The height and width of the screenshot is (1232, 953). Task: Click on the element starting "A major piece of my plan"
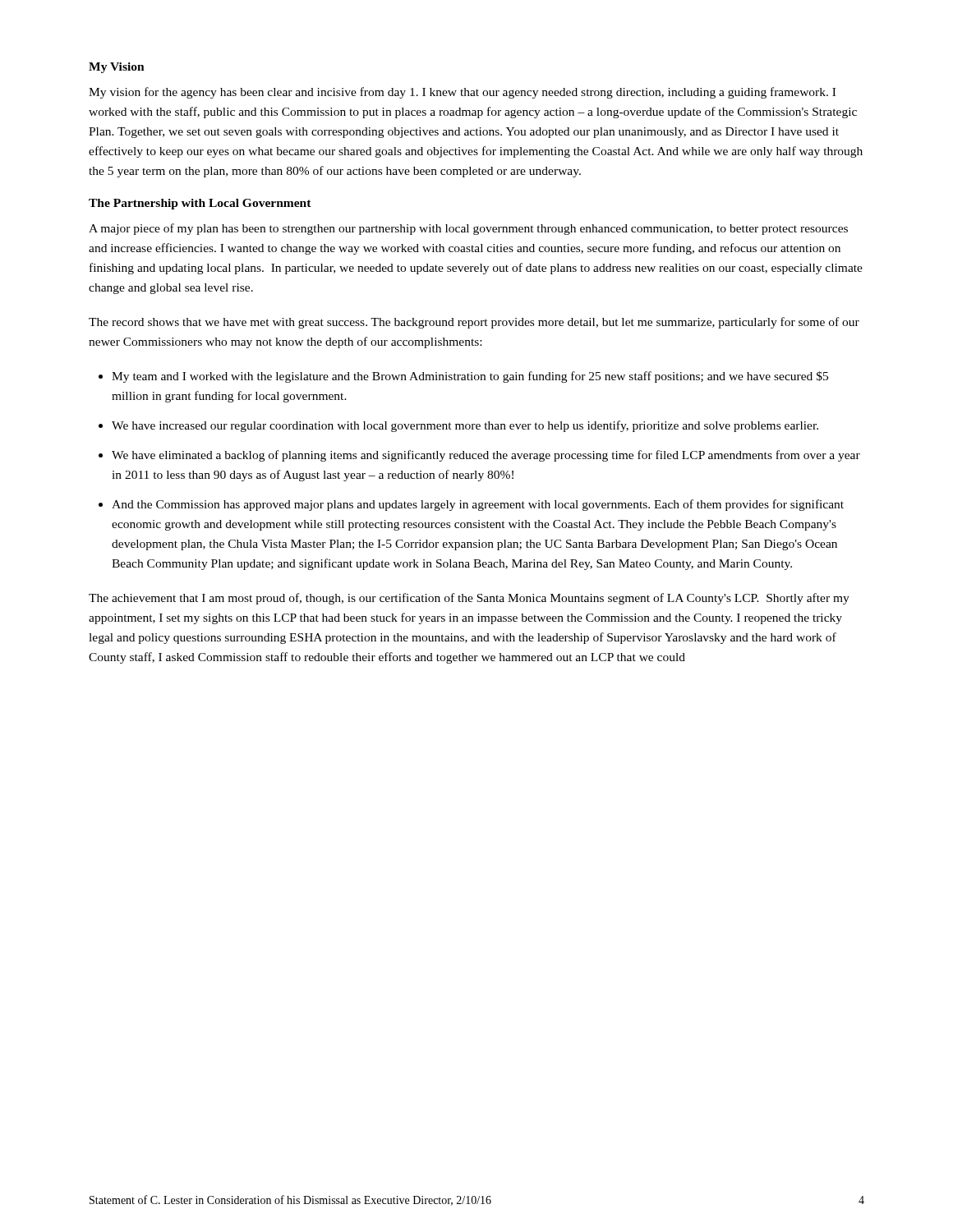tap(476, 258)
